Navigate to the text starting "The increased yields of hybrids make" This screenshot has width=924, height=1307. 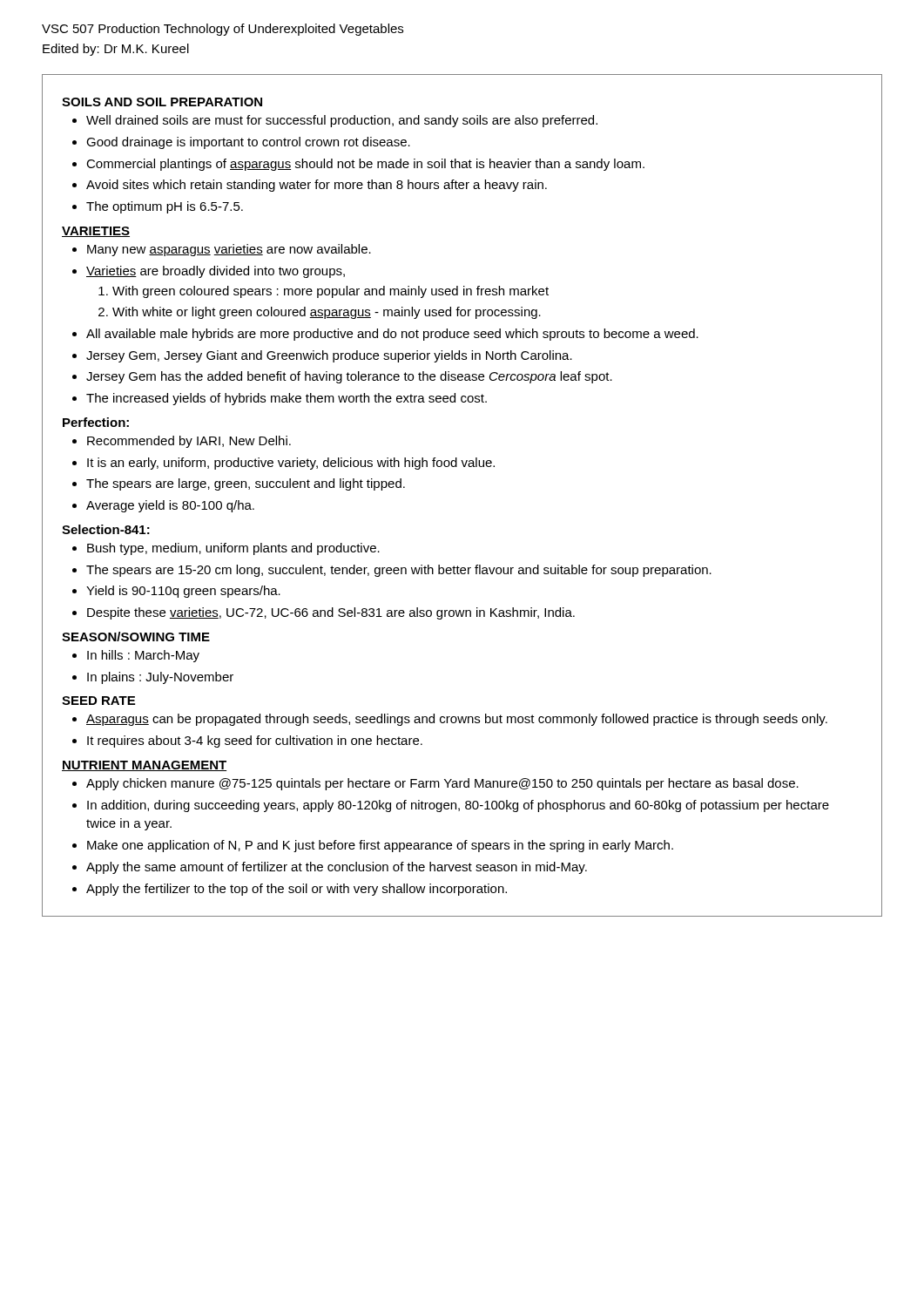pyautogui.click(x=287, y=398)
